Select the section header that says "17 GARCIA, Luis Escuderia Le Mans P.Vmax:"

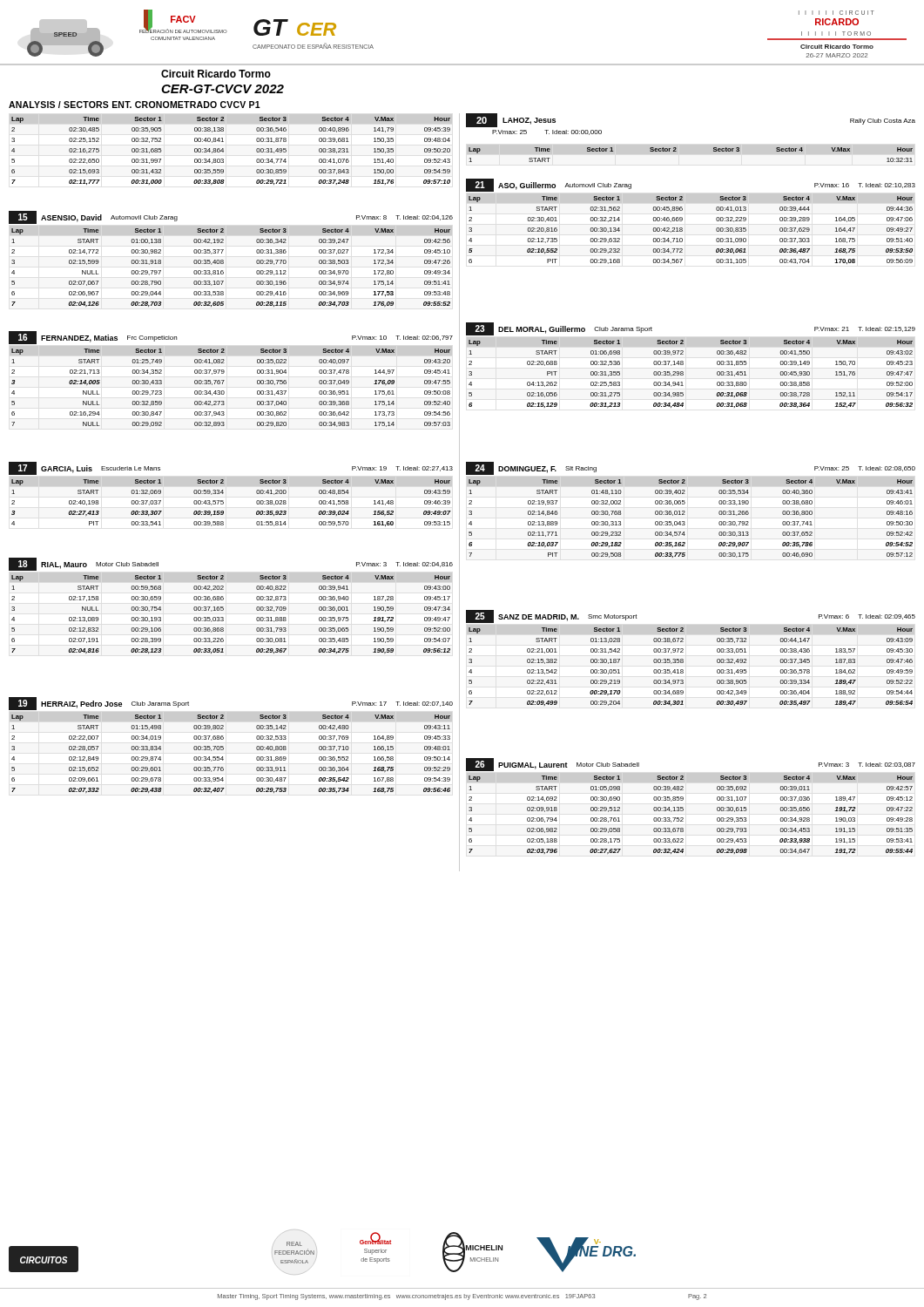(x=231, y=468)
